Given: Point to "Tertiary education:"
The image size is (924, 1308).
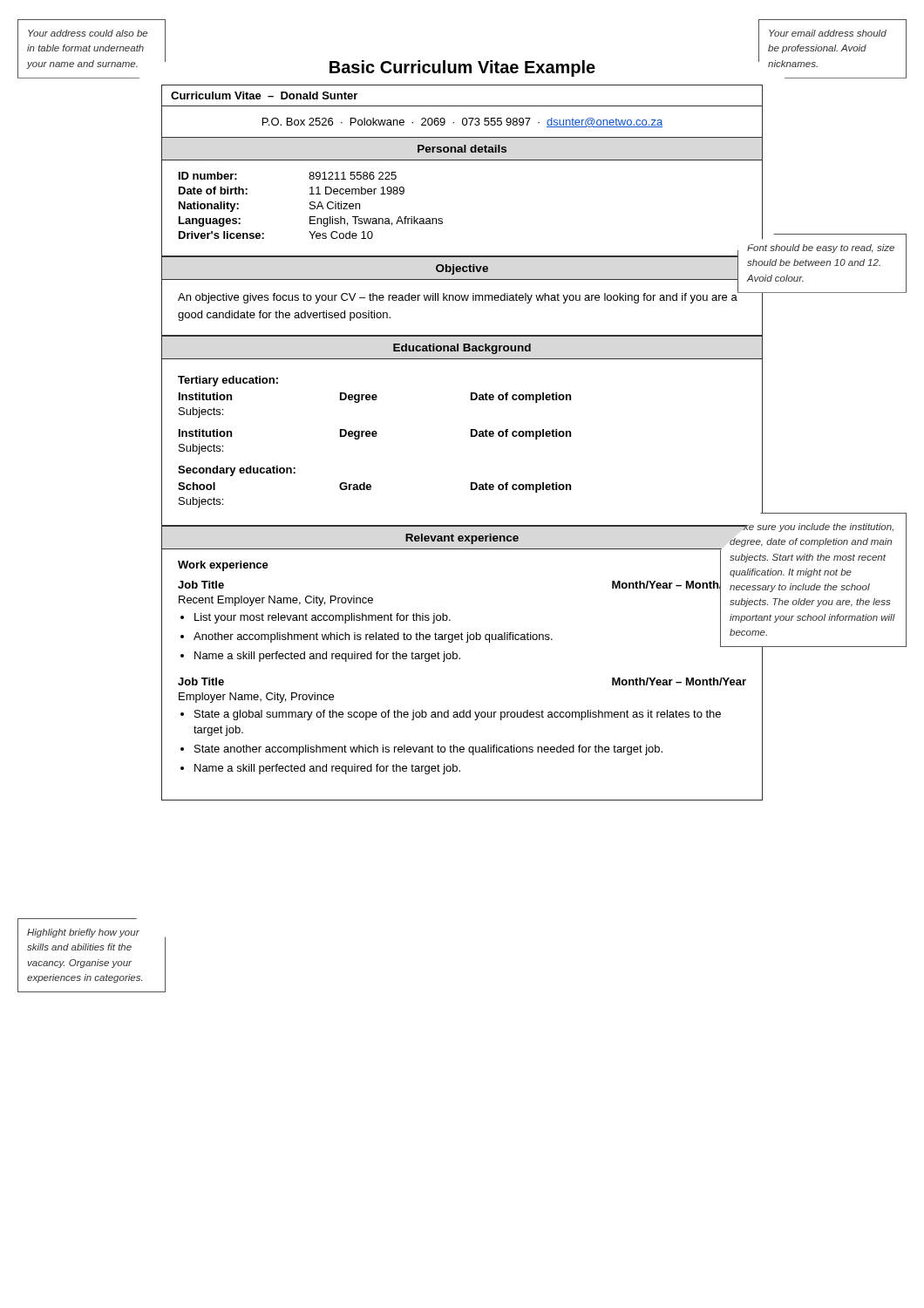Looking at the screenshot, I should pyautogui.click(x=228, y=380).
